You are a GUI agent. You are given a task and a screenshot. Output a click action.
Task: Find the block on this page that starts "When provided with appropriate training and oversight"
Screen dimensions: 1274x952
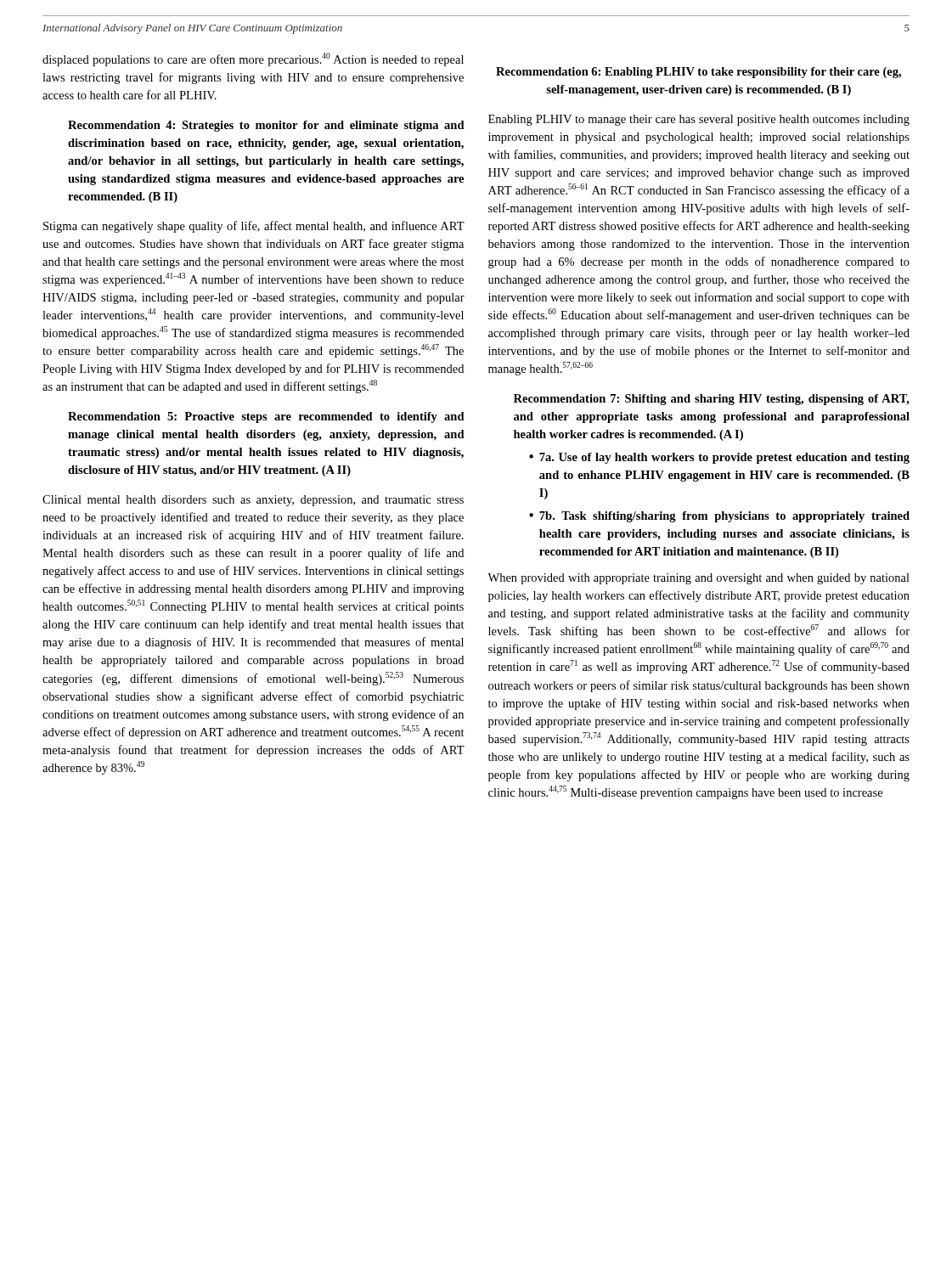(x=699, y=685)
